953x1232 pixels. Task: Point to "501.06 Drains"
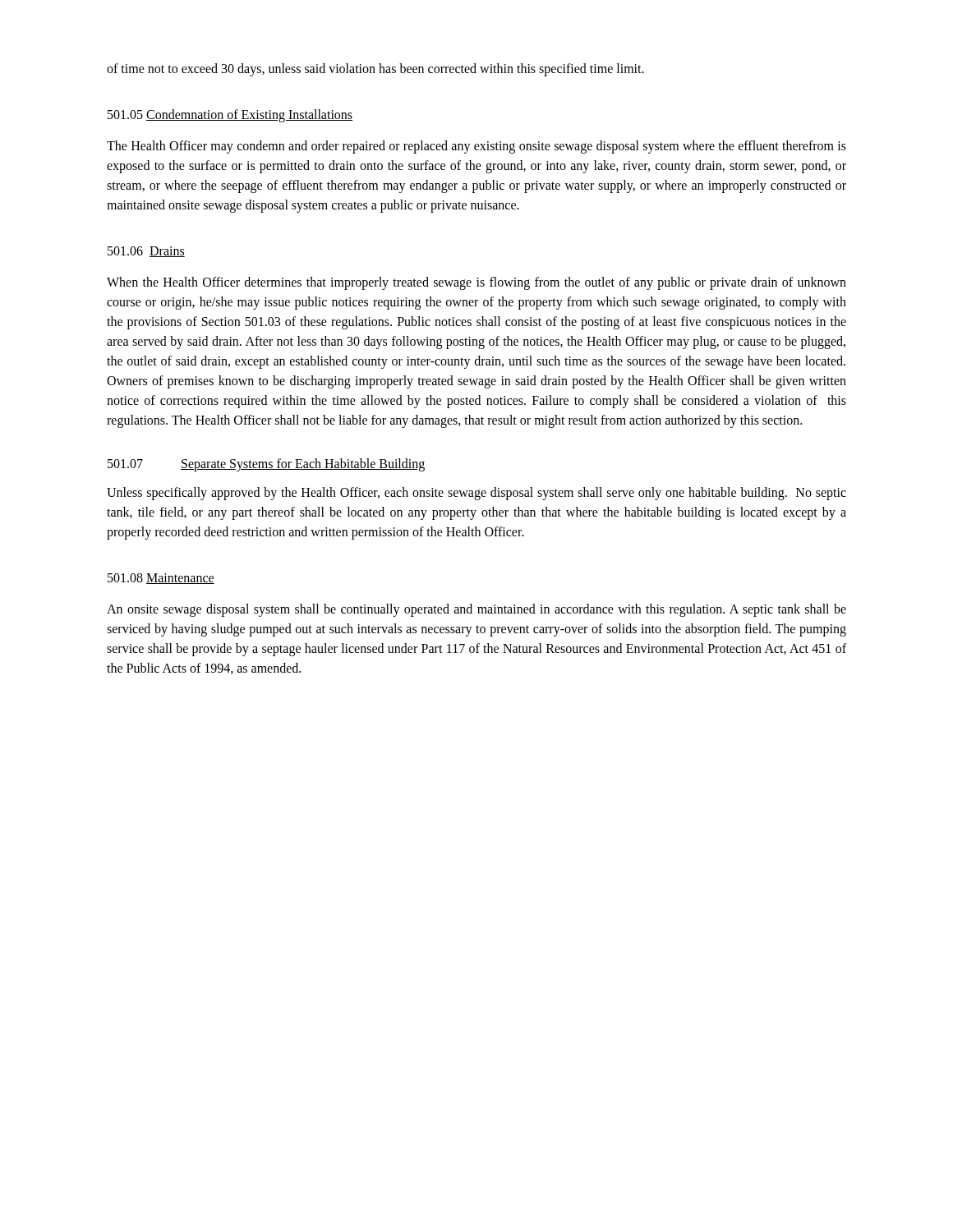(x=146, y=251)
